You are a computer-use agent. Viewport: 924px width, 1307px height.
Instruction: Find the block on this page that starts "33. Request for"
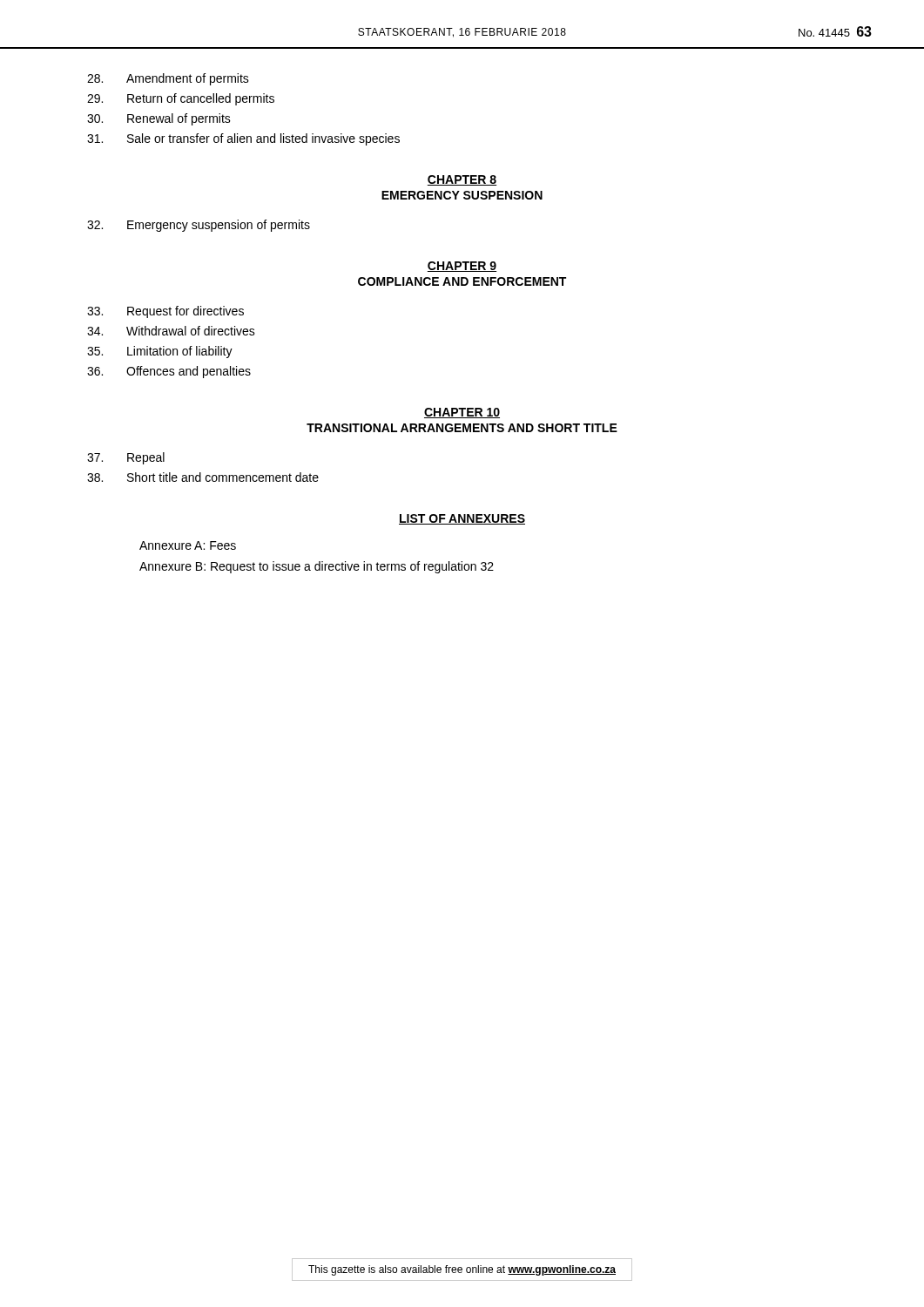coord(166,311)
